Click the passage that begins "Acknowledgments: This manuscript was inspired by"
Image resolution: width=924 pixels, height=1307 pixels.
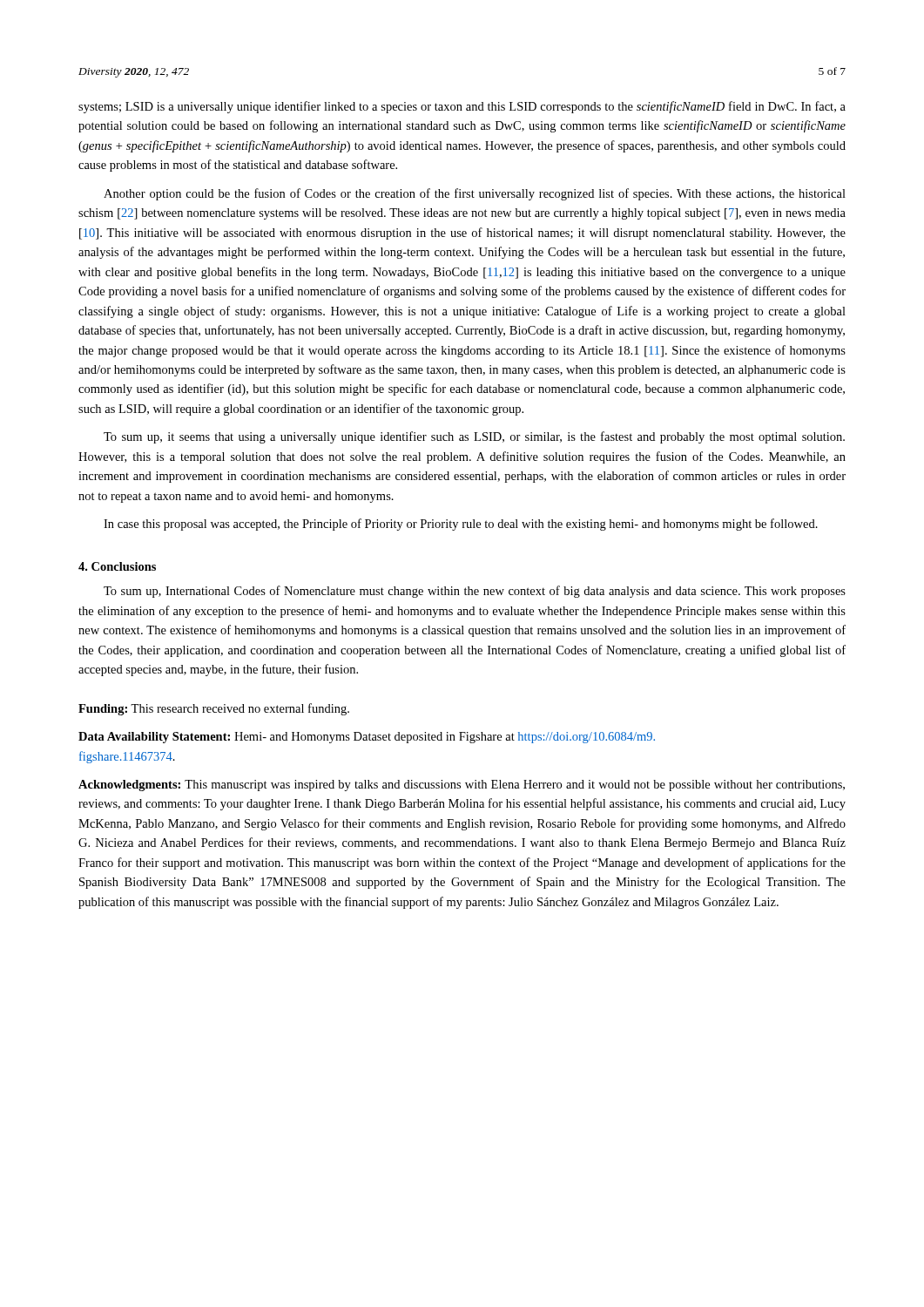(462, 843)
